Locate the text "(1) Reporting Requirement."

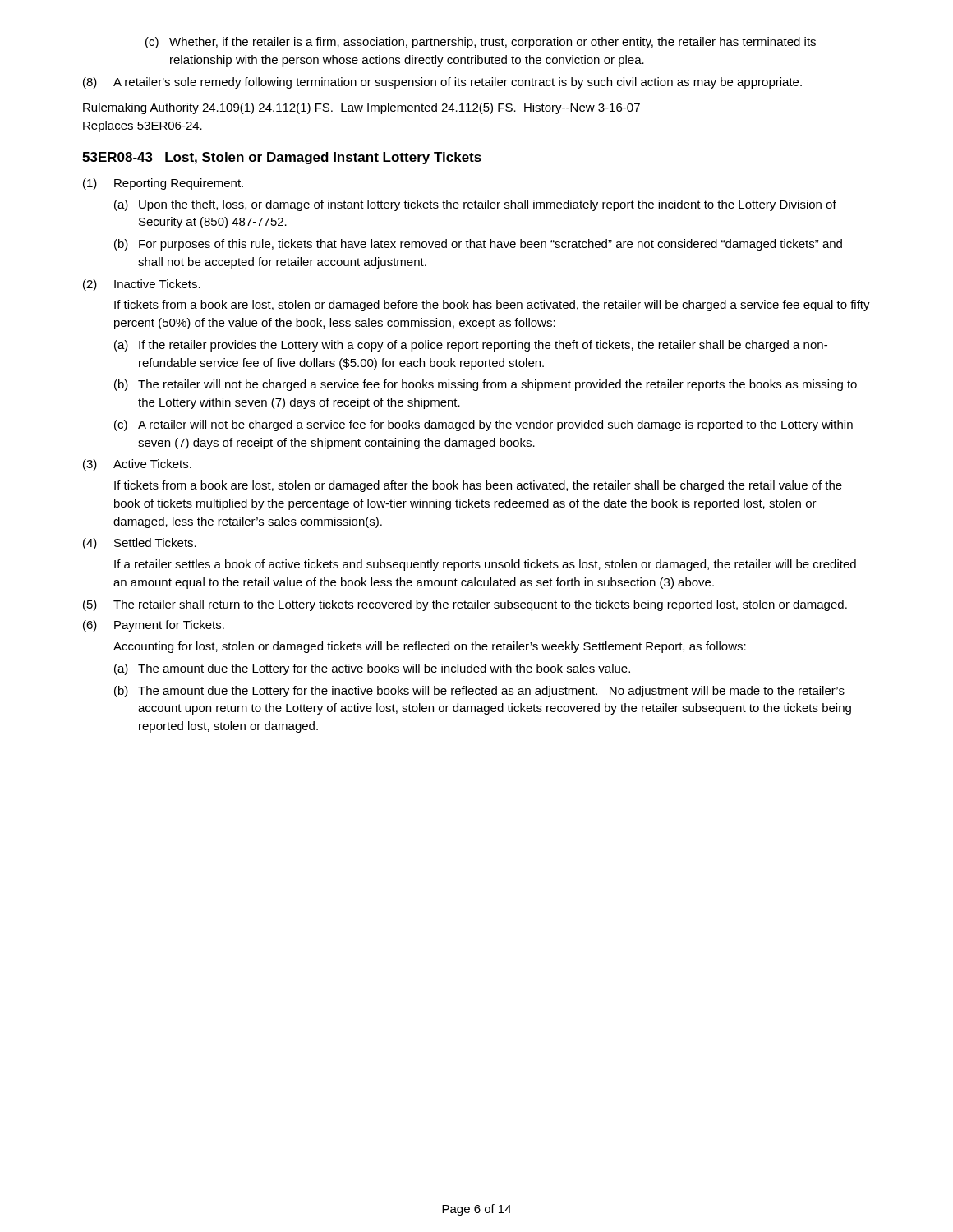[163, 184]
